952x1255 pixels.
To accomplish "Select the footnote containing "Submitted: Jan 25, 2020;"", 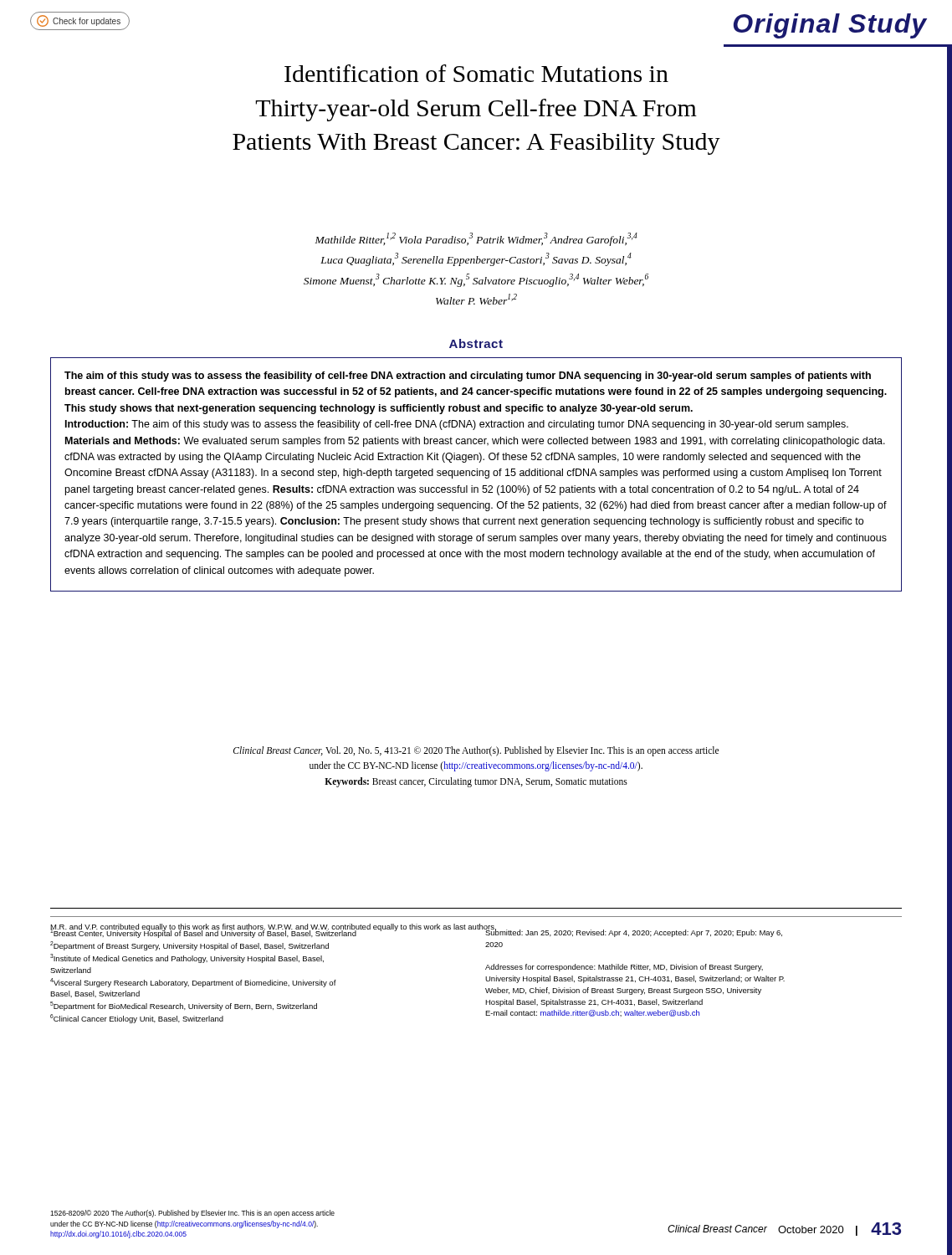I will [635, 973].
